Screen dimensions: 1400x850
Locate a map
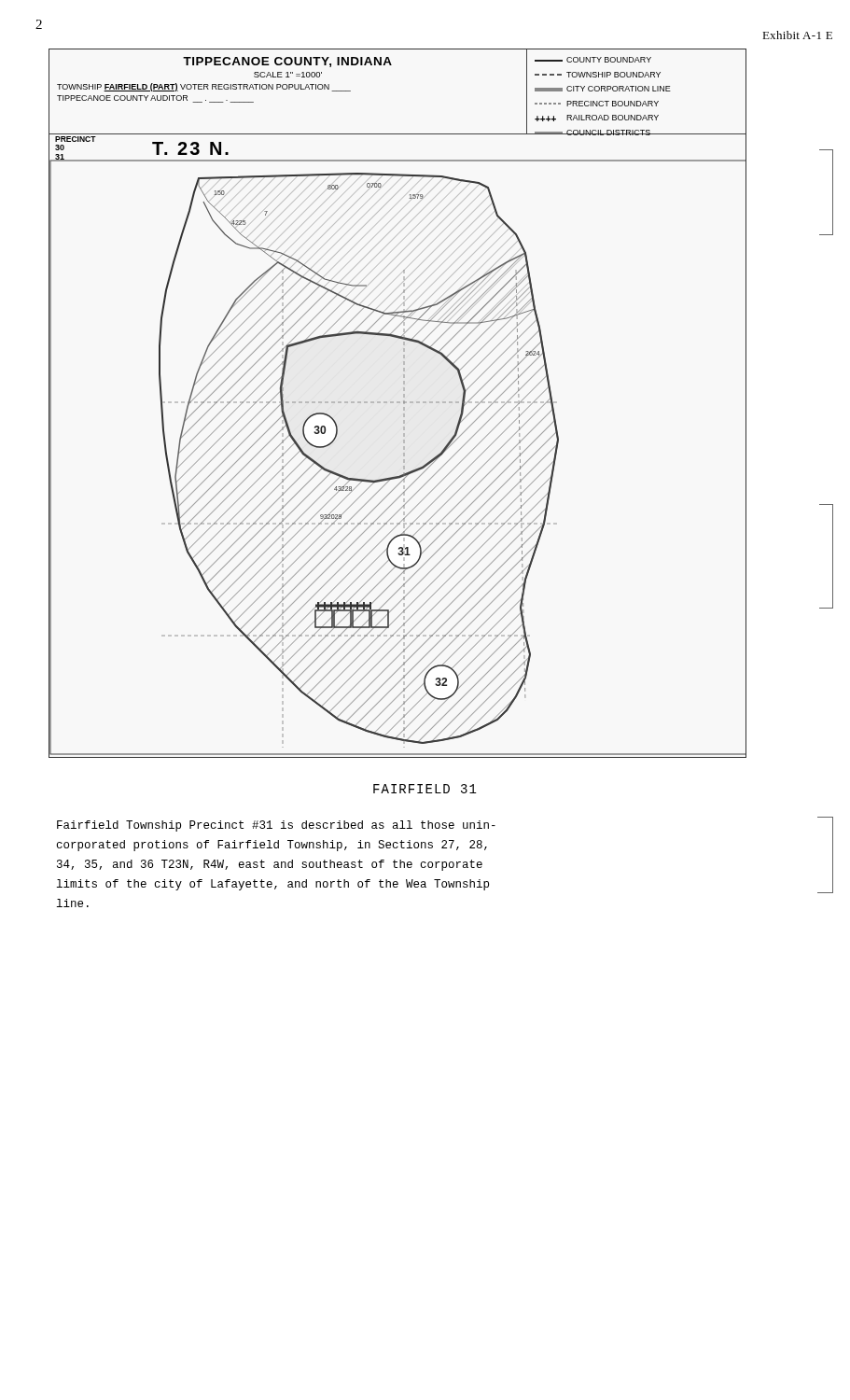point(398,403)
